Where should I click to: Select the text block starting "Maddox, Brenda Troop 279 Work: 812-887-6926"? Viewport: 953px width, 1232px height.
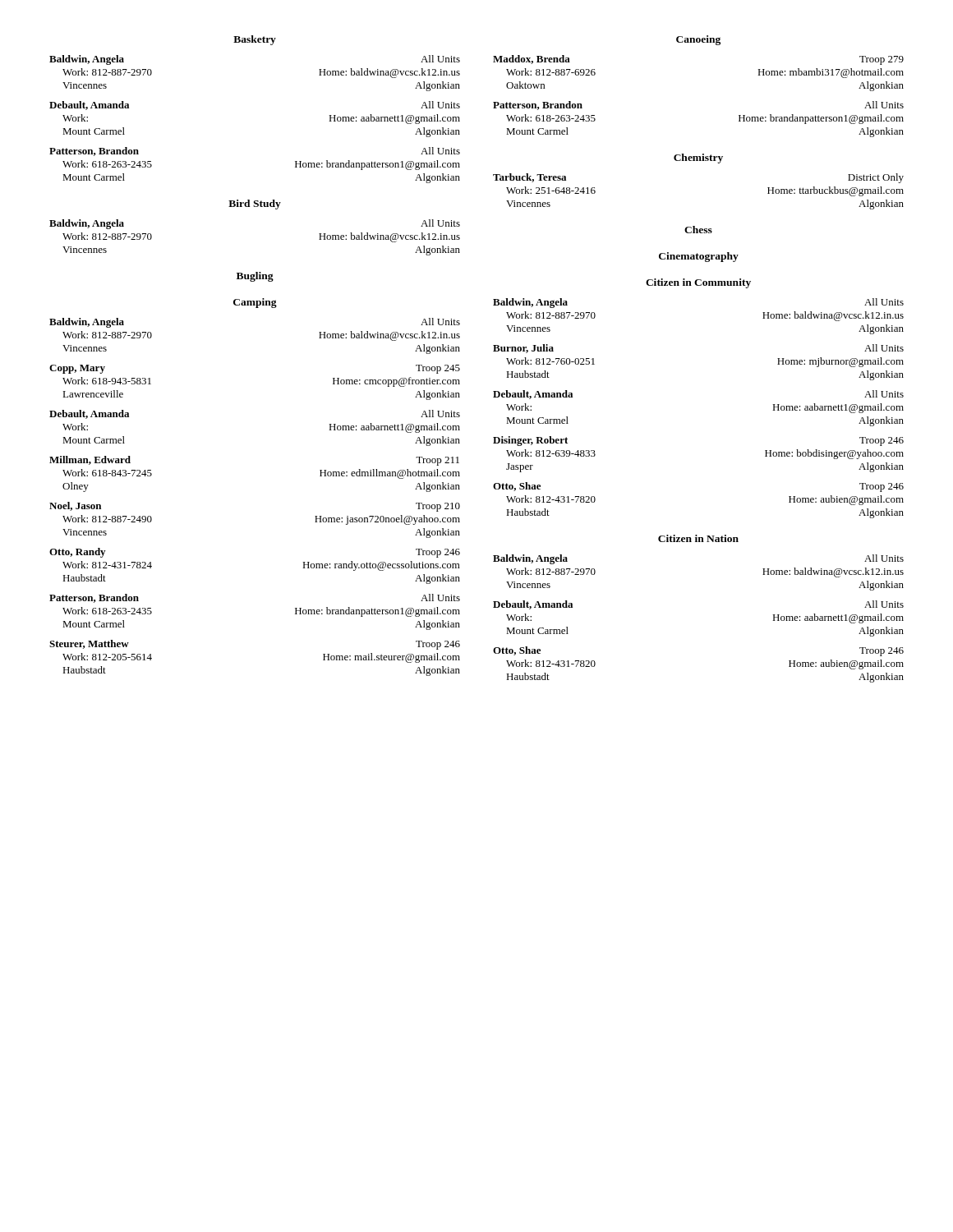(x=539, y=59)
